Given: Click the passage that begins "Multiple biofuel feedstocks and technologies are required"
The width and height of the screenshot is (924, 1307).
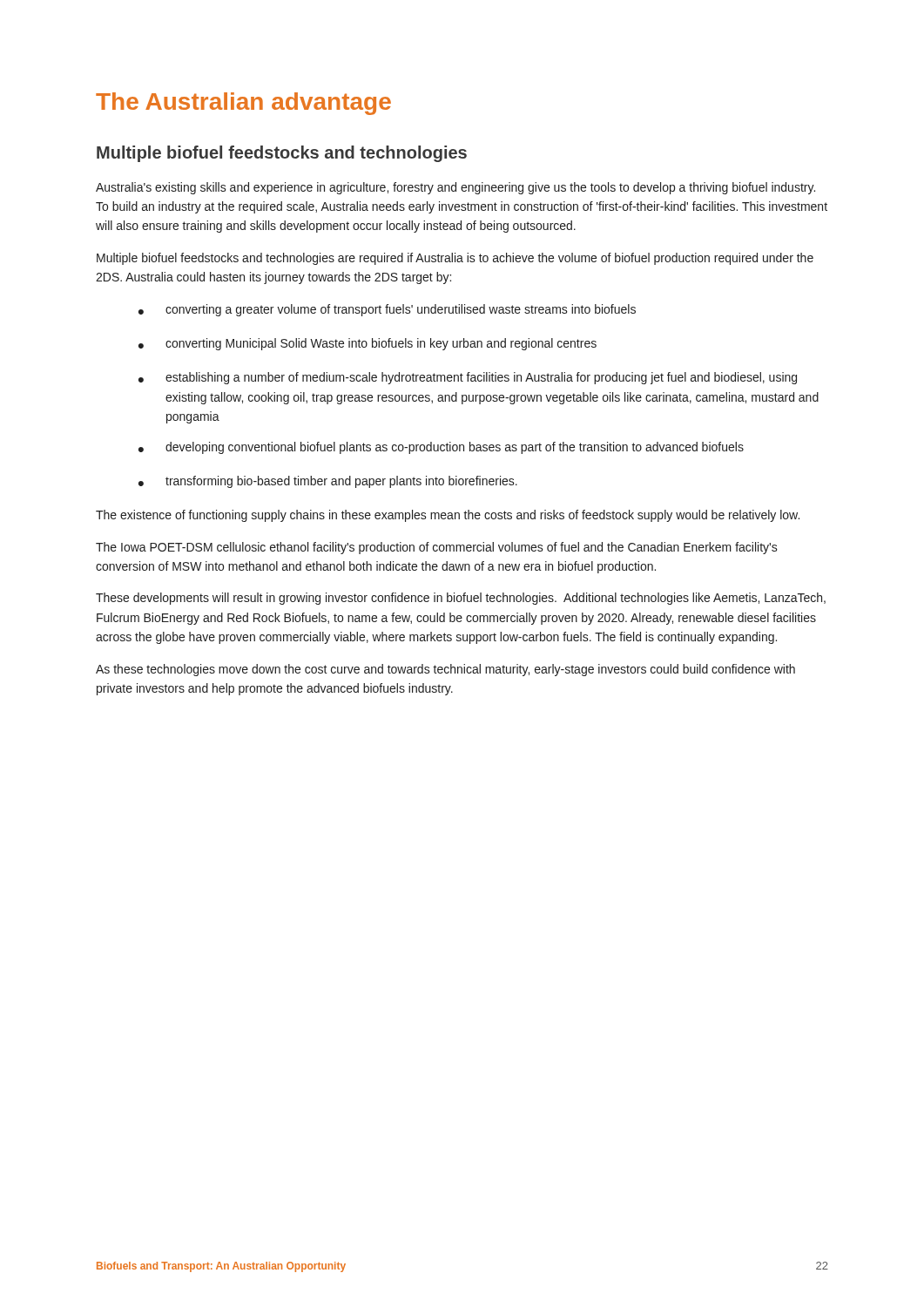Looking at the screenshot, I should tap(455, 267).
